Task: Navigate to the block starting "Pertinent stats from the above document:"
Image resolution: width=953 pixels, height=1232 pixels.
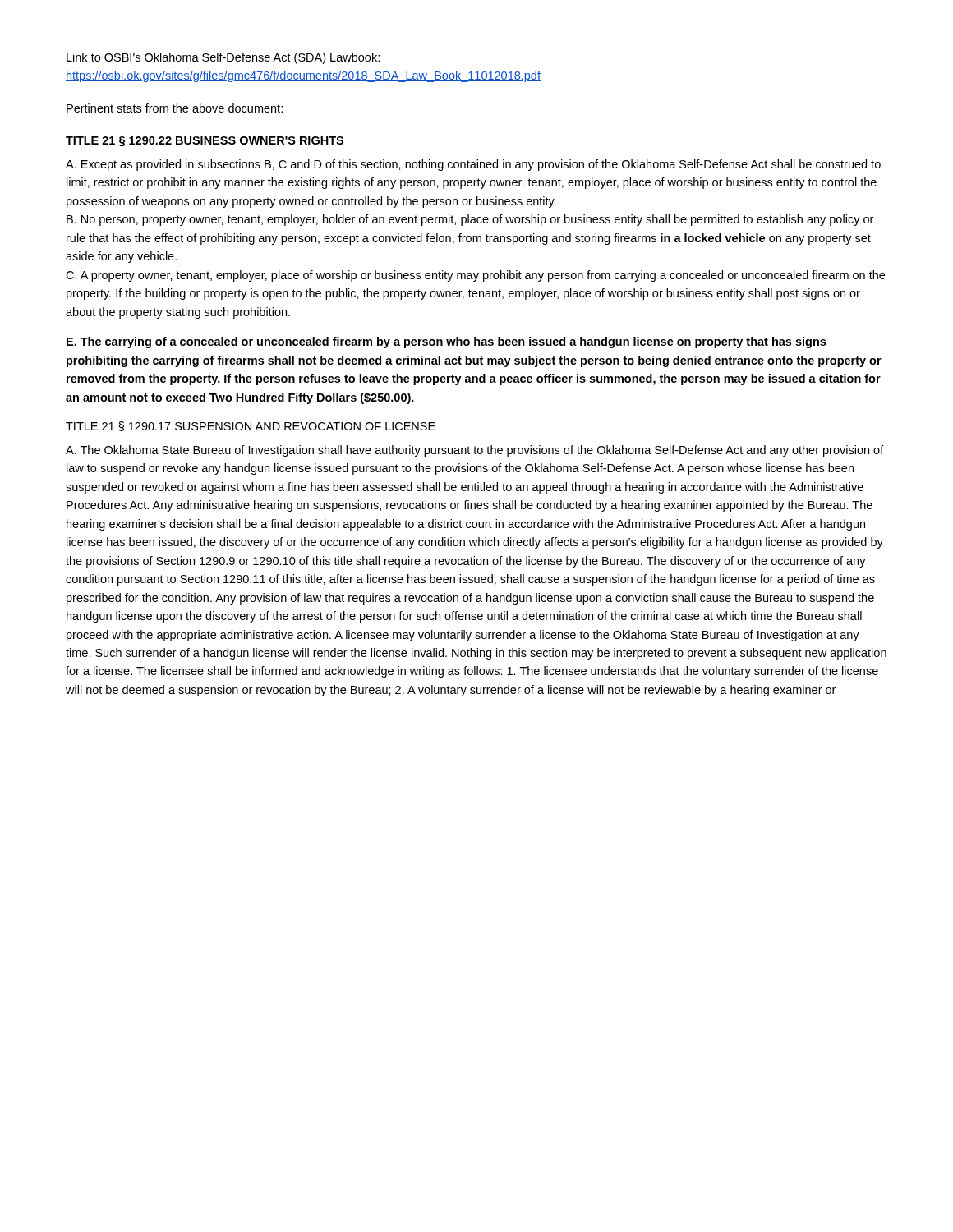Action: [175, 108]
